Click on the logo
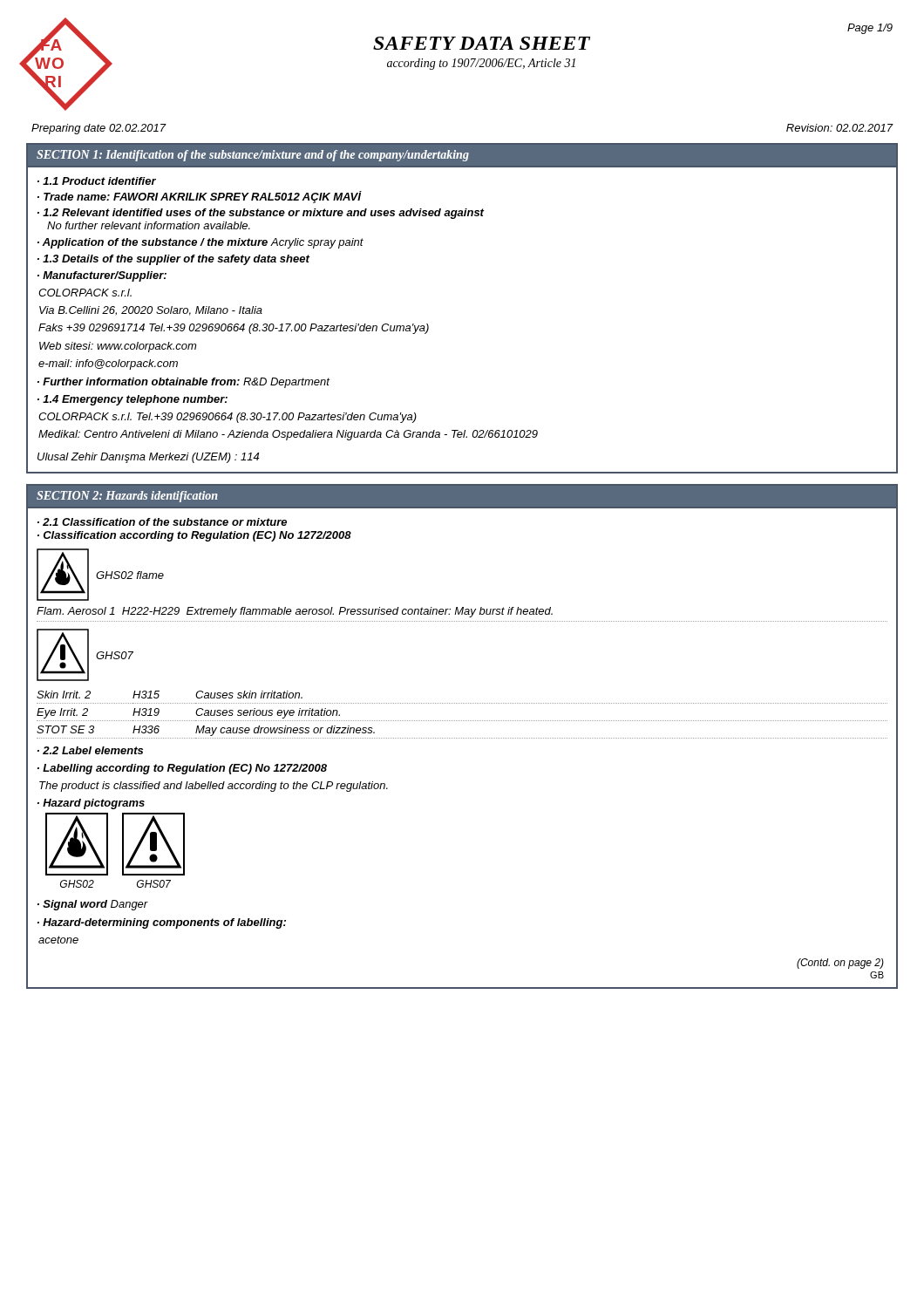The image size is (924, 1308). click(x=66, y=64)
